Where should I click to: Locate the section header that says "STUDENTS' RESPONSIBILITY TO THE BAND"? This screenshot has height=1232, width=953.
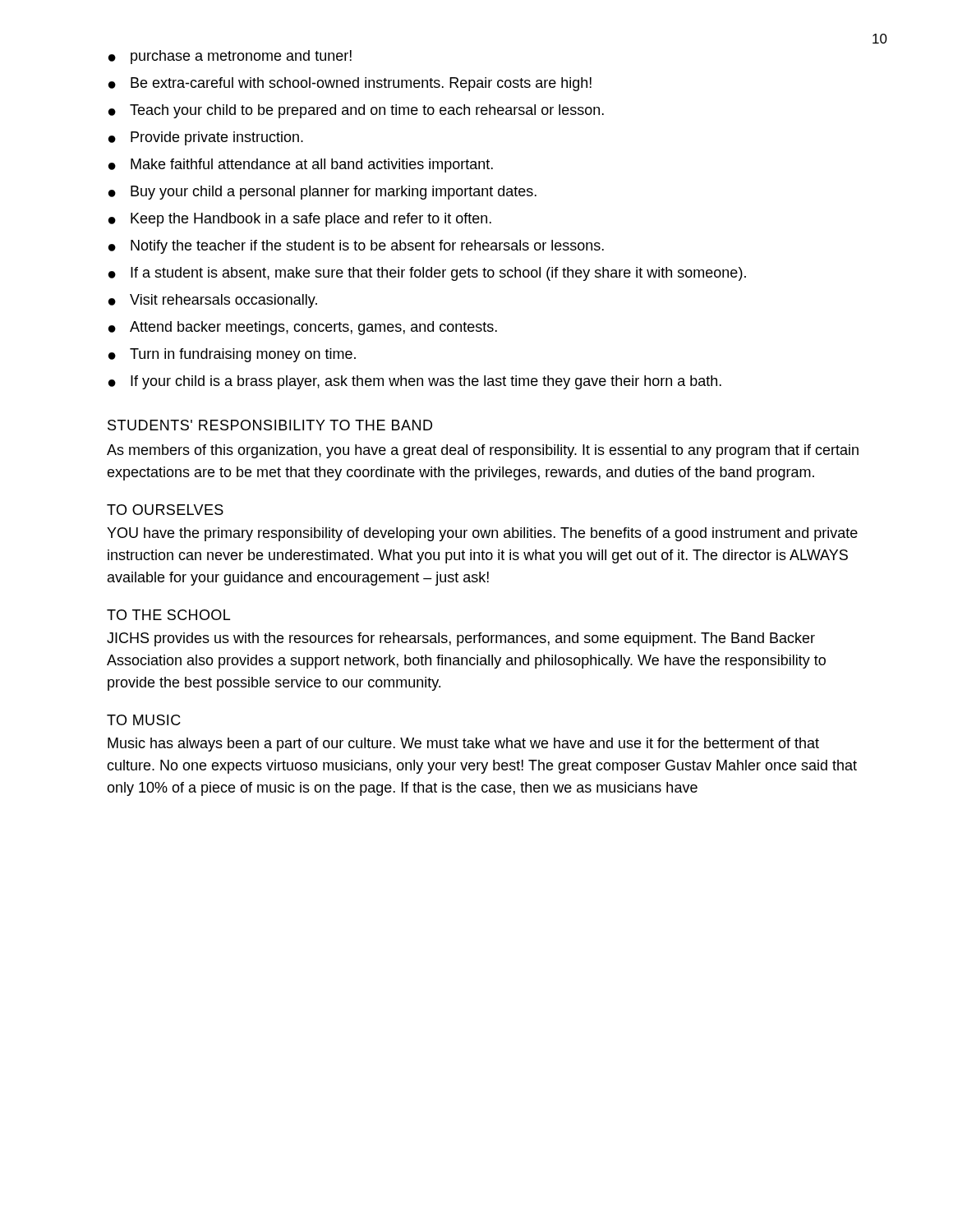(270, 425)
